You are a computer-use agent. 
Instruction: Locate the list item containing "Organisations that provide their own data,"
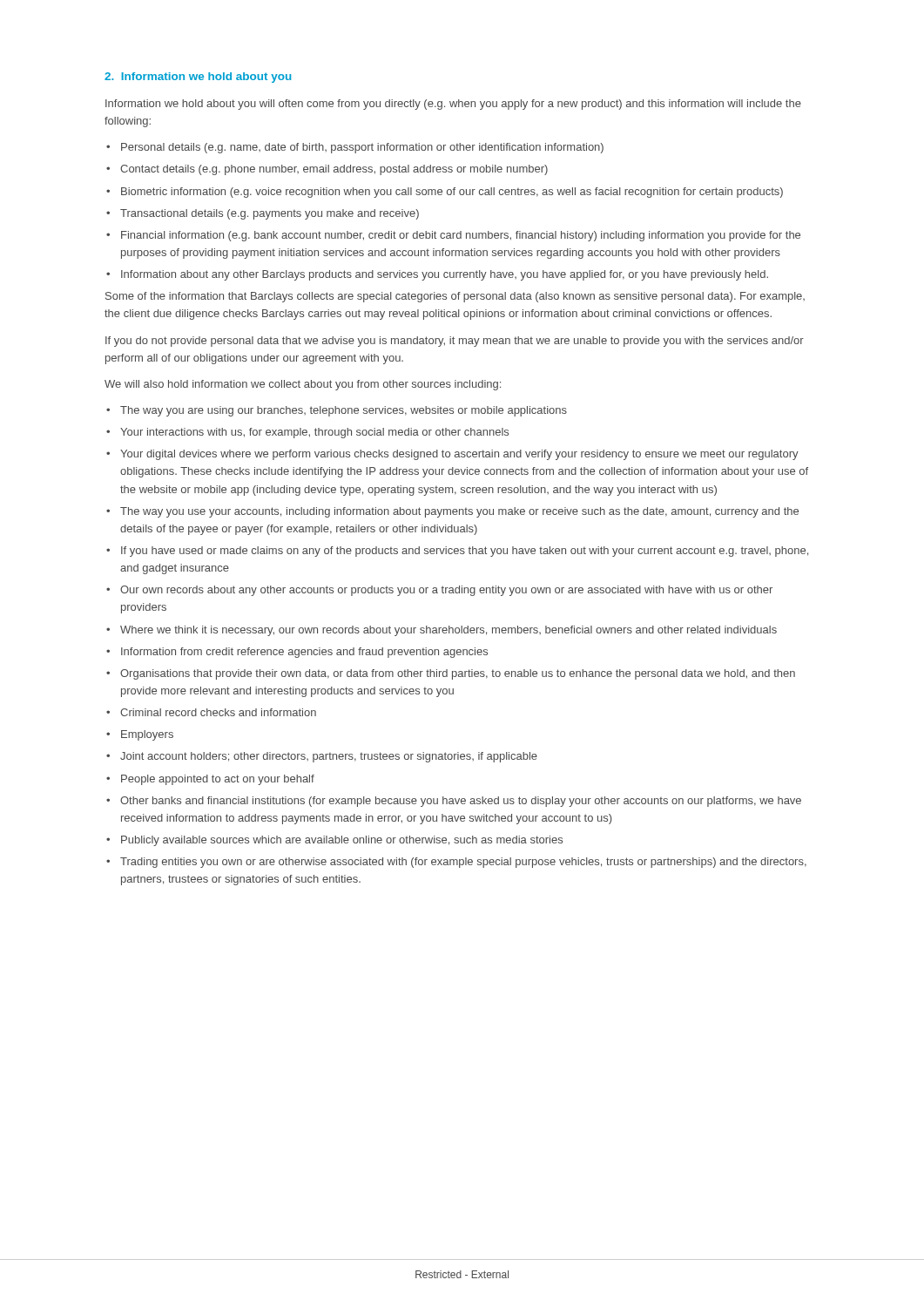point(458,682)
